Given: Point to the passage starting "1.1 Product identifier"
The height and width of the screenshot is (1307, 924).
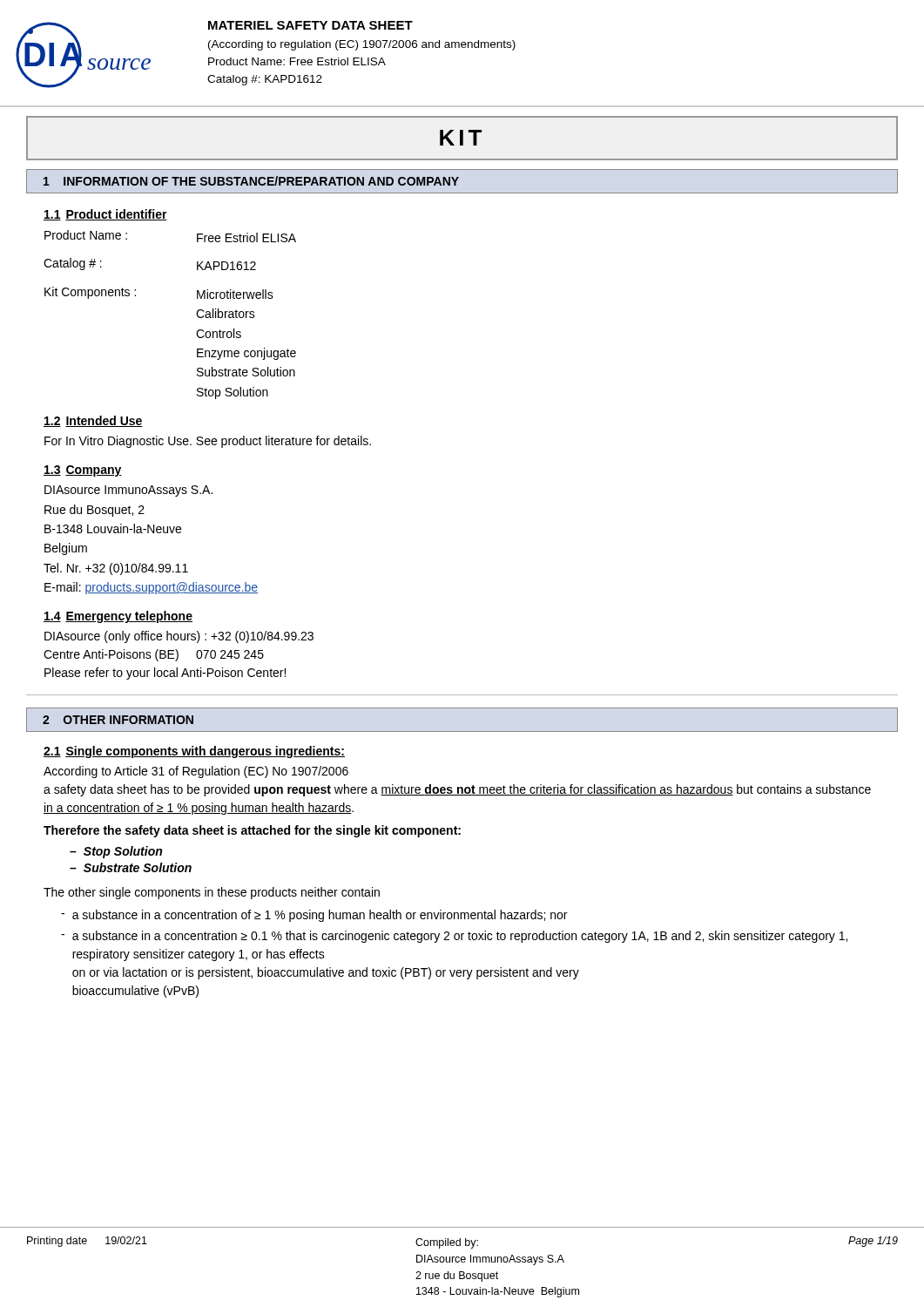Looking at the screenshot, I should (105, 214).
